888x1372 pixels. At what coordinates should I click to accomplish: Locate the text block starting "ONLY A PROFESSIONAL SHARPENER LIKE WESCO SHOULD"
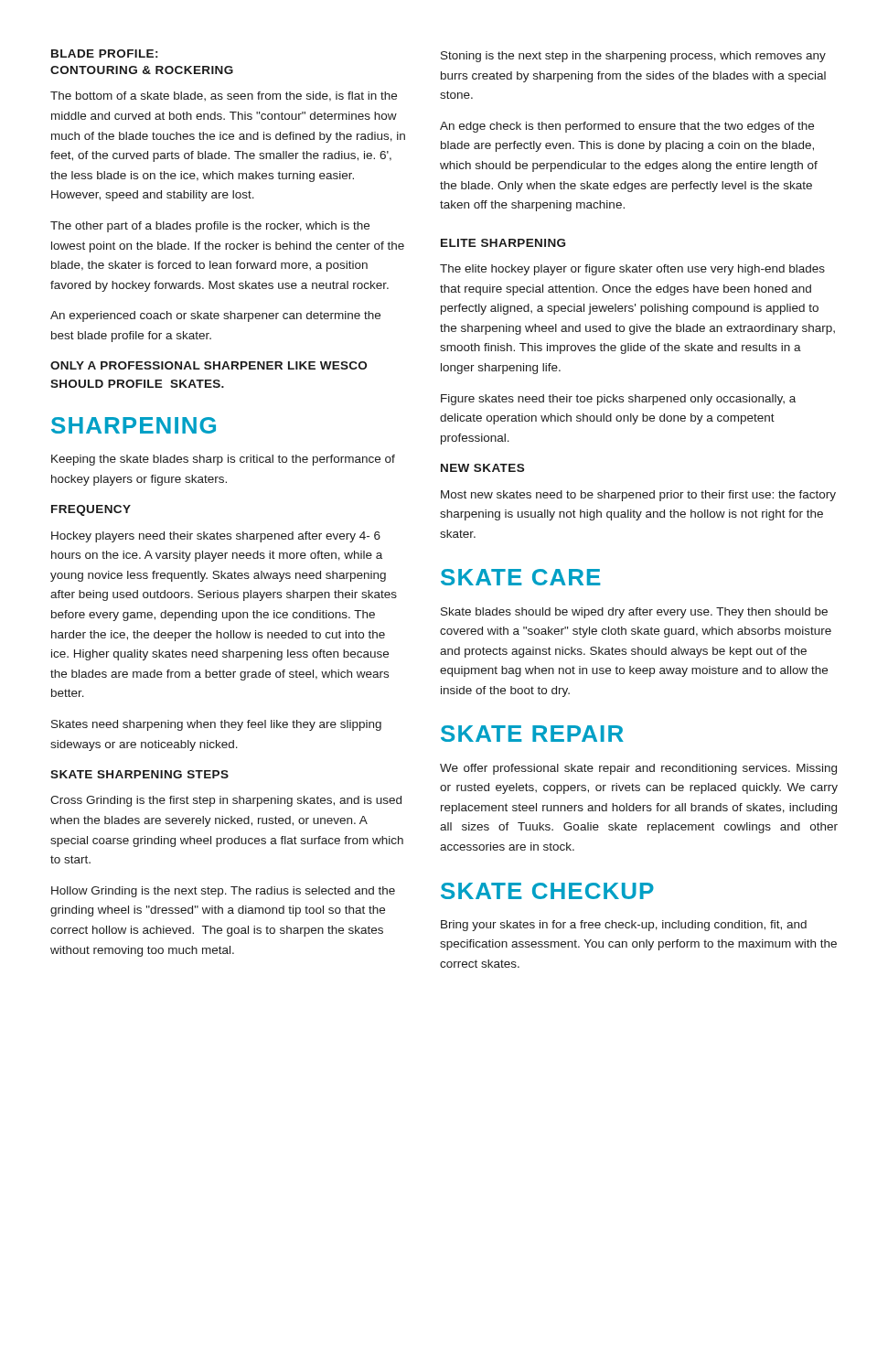209,374
